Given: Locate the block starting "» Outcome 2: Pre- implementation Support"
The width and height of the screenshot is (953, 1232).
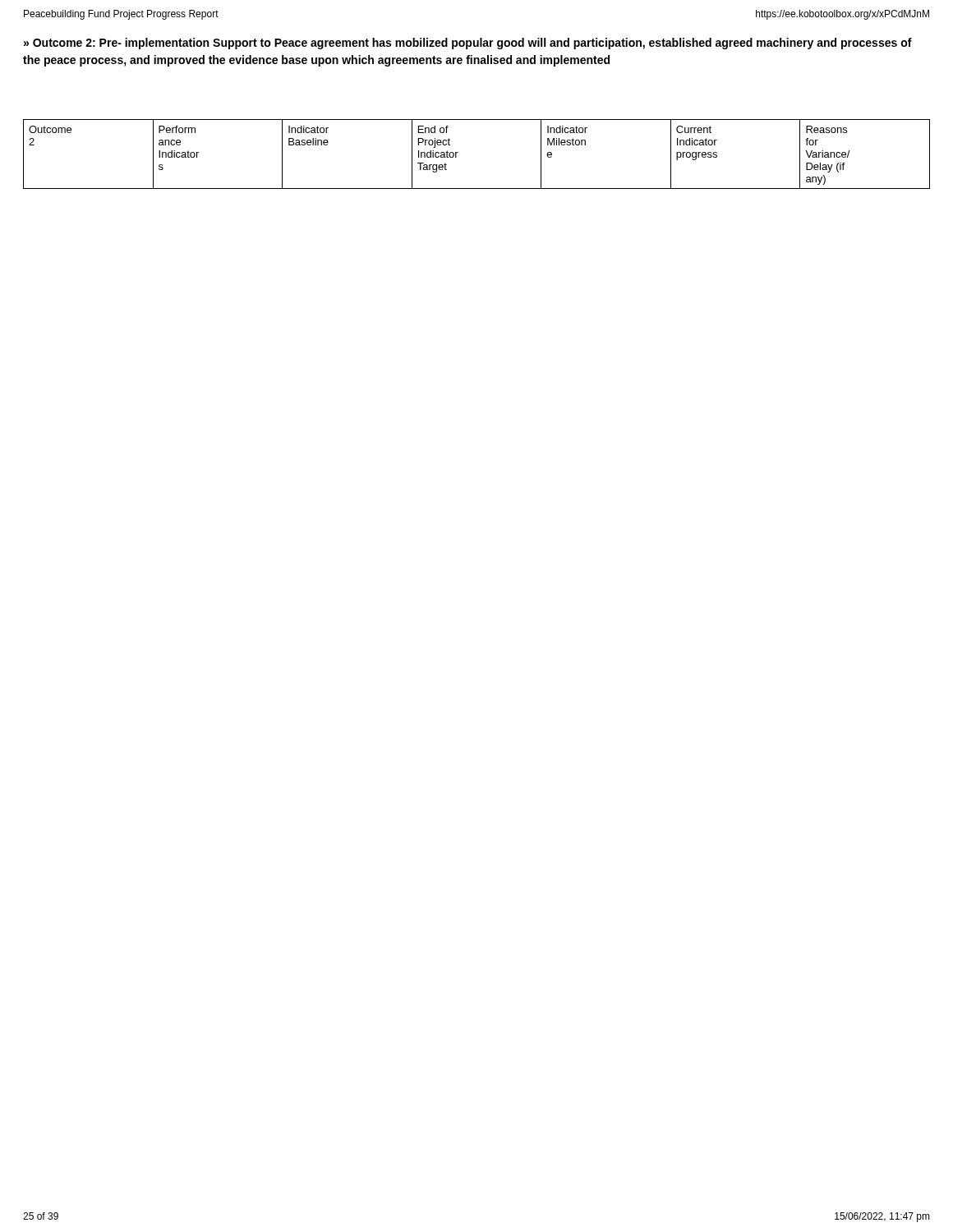Looking at the screenshot, I should tap(467, 51).
